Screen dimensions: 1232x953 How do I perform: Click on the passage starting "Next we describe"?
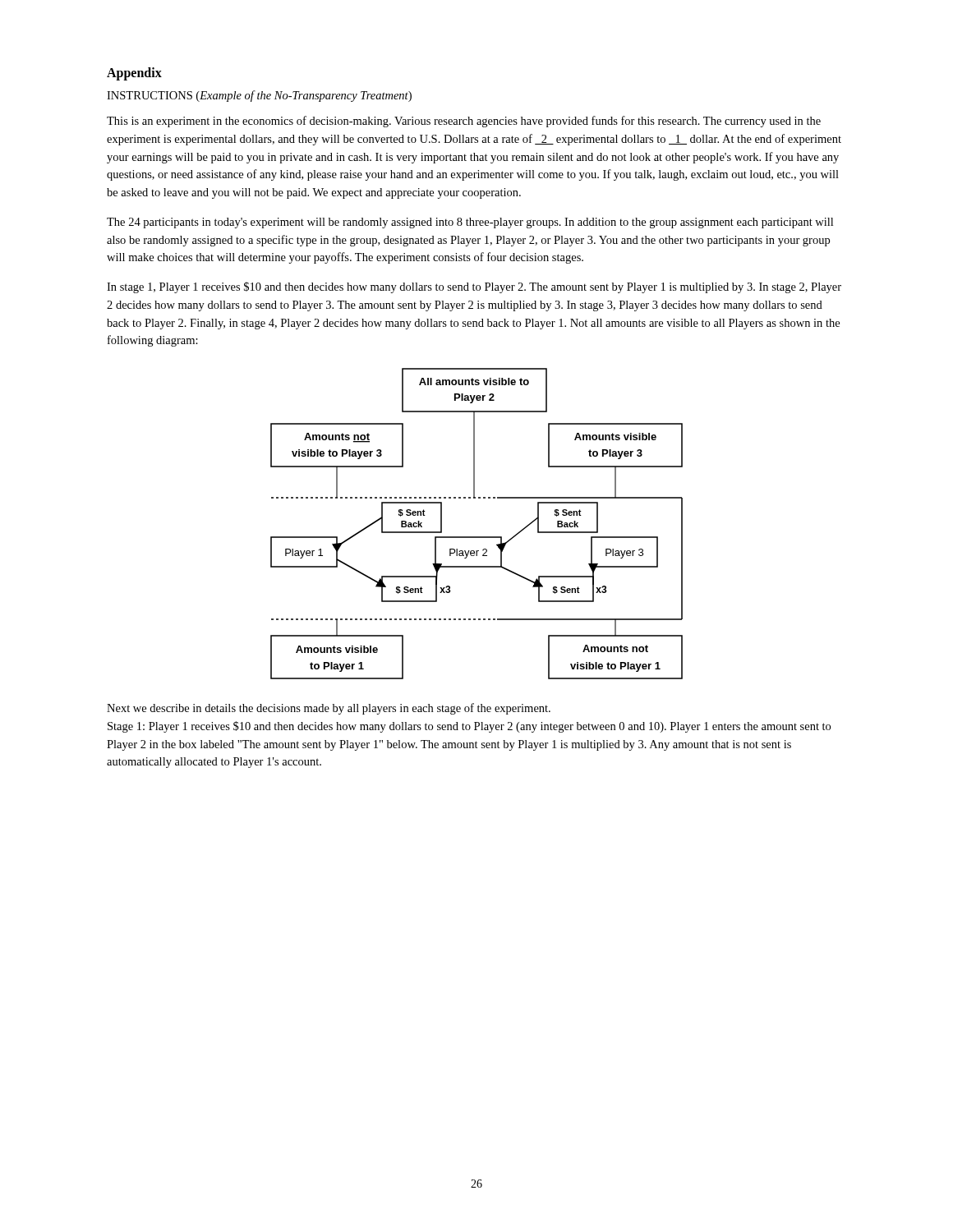click(x=469, y=735)
